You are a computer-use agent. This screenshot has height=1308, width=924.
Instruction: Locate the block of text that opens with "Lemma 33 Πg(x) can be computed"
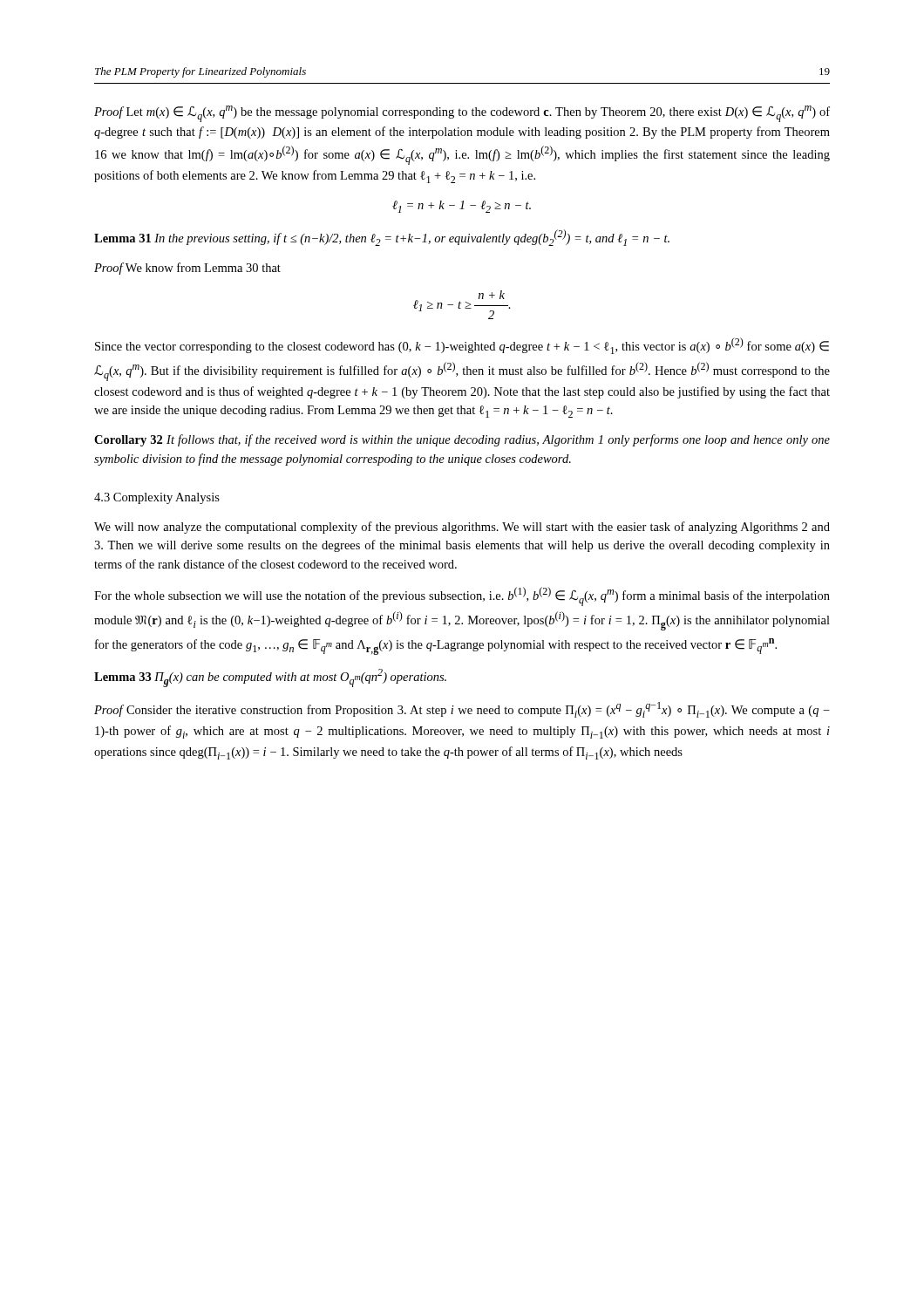[x=270, y=678]
